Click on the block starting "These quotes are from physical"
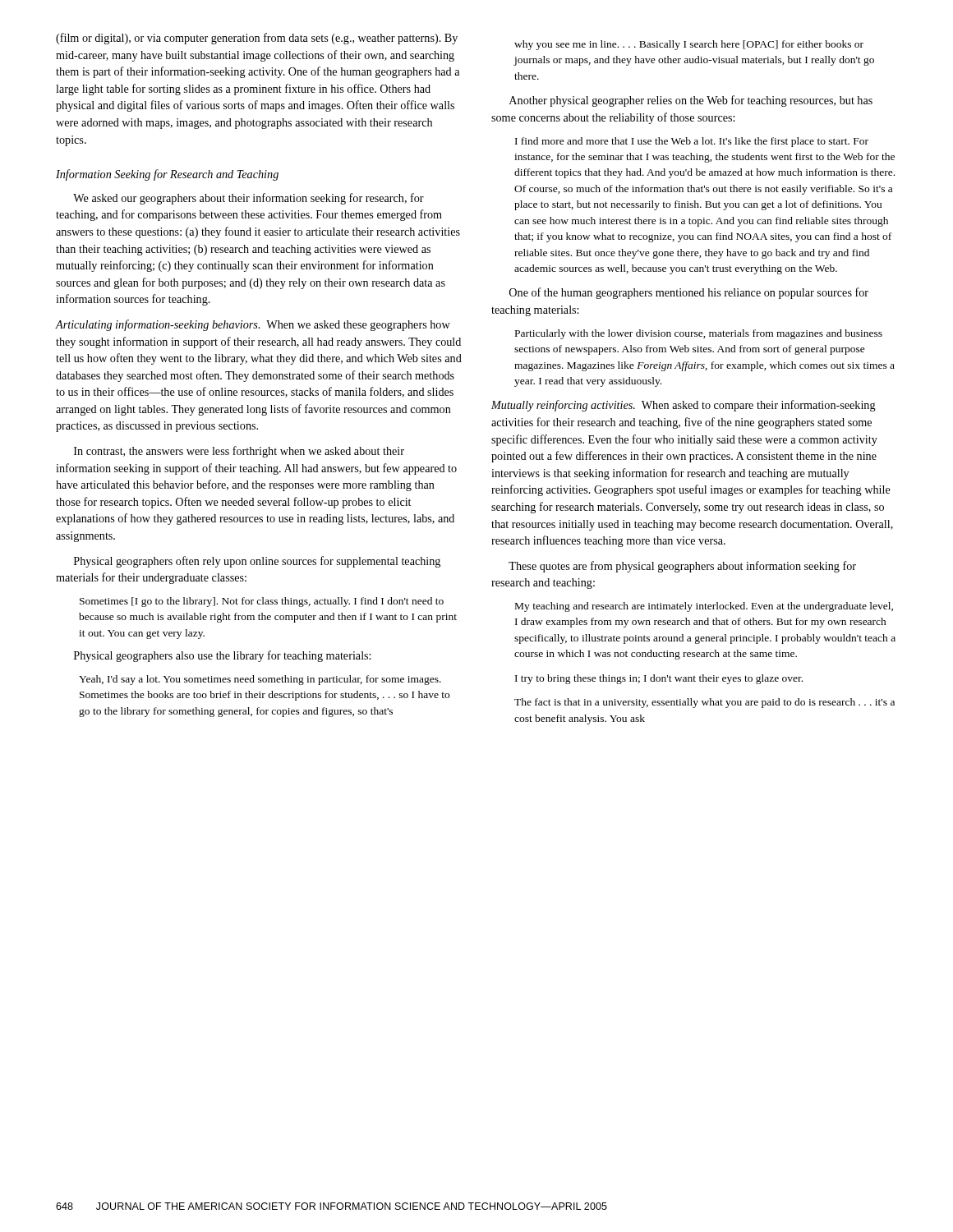The image size is (953, 1232). coord(694,574)
